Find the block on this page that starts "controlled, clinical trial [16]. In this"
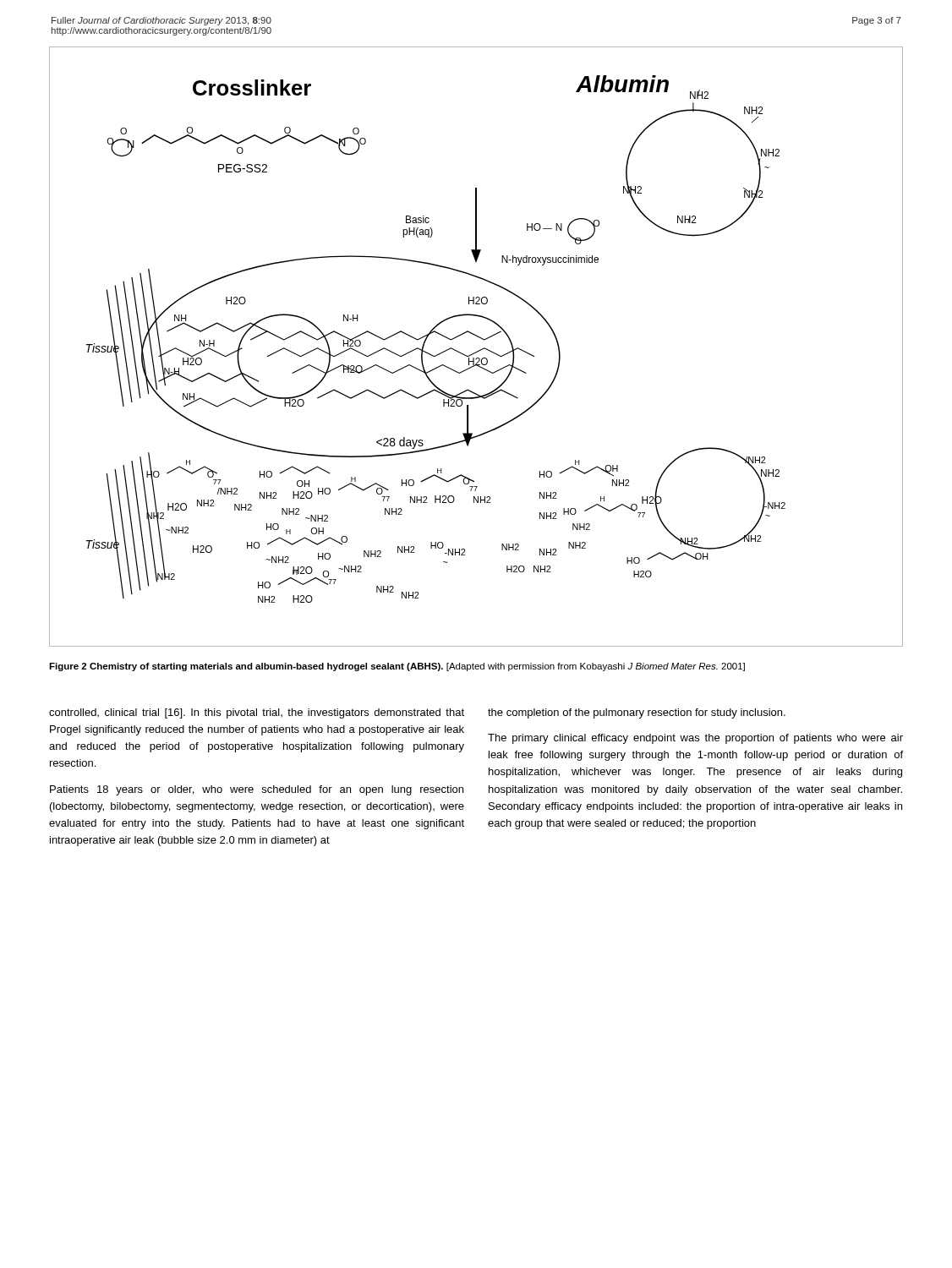This screenshot has height=1268, width=952. coord(257,713)
